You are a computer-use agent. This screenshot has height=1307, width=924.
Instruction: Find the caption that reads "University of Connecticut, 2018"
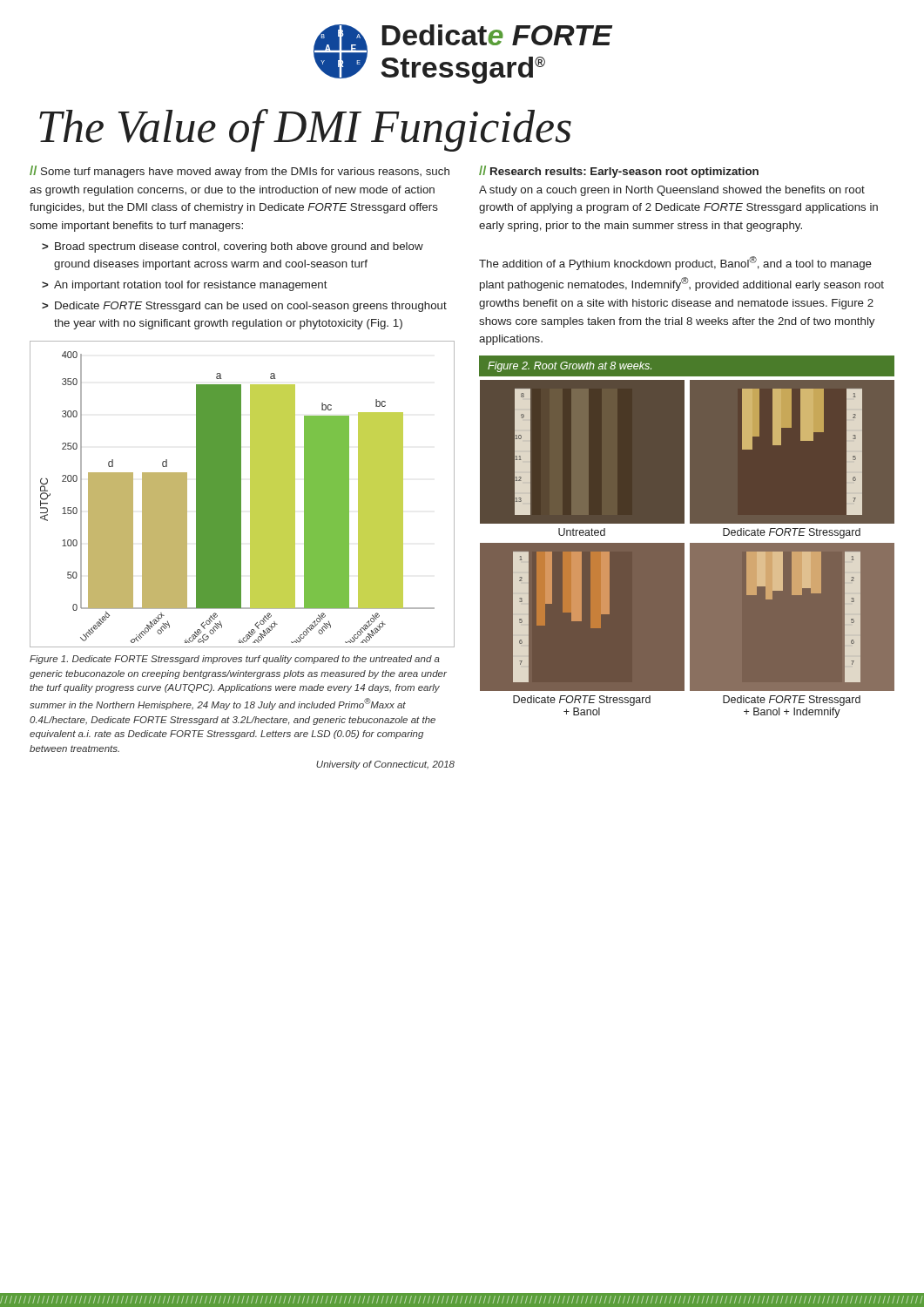coord(385,764)
